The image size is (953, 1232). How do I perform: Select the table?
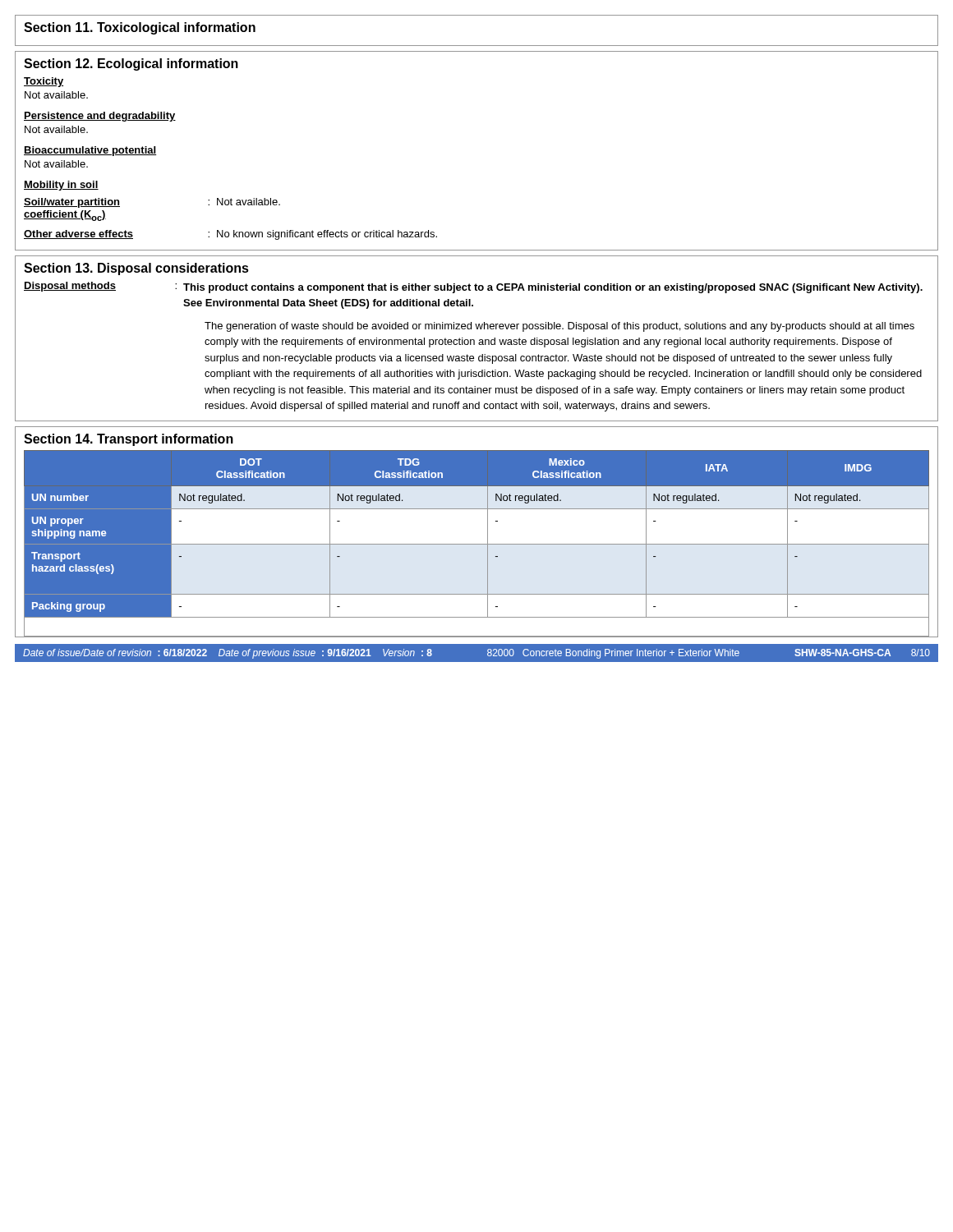(476, 543)
